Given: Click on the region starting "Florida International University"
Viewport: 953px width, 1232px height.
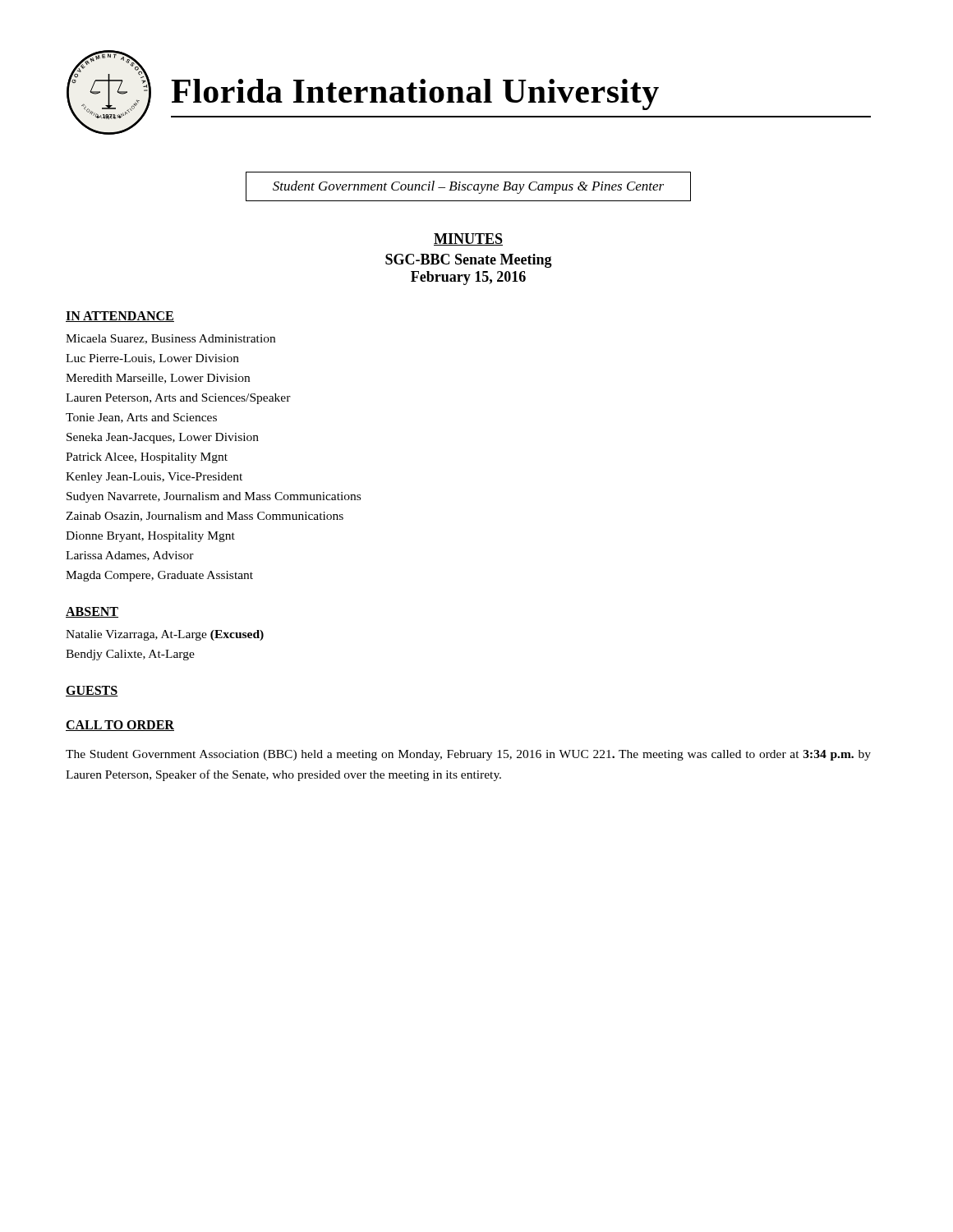Looking at the screenshot, I should (521, 91).
